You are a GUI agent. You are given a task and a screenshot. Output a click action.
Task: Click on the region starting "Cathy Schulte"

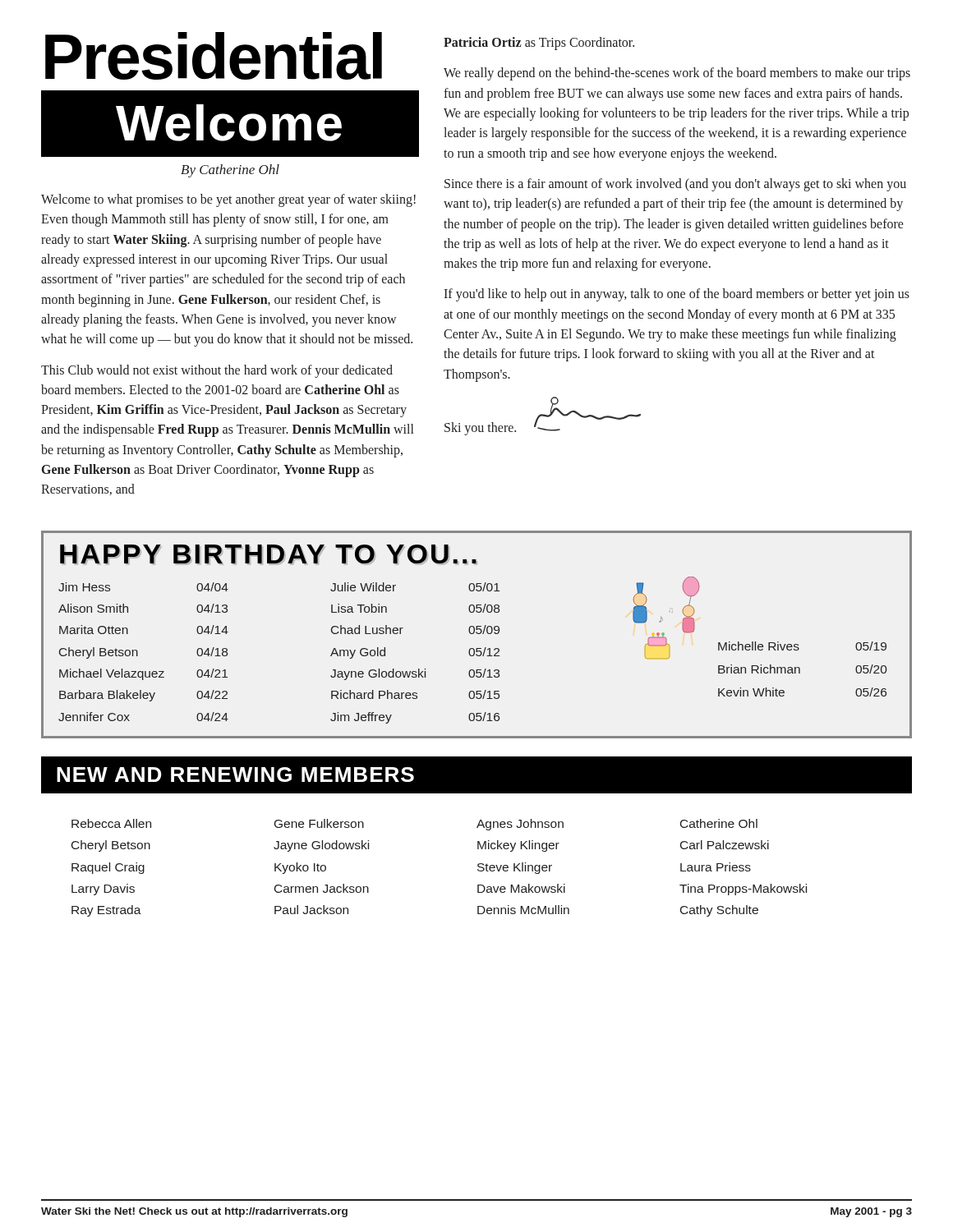719,910
